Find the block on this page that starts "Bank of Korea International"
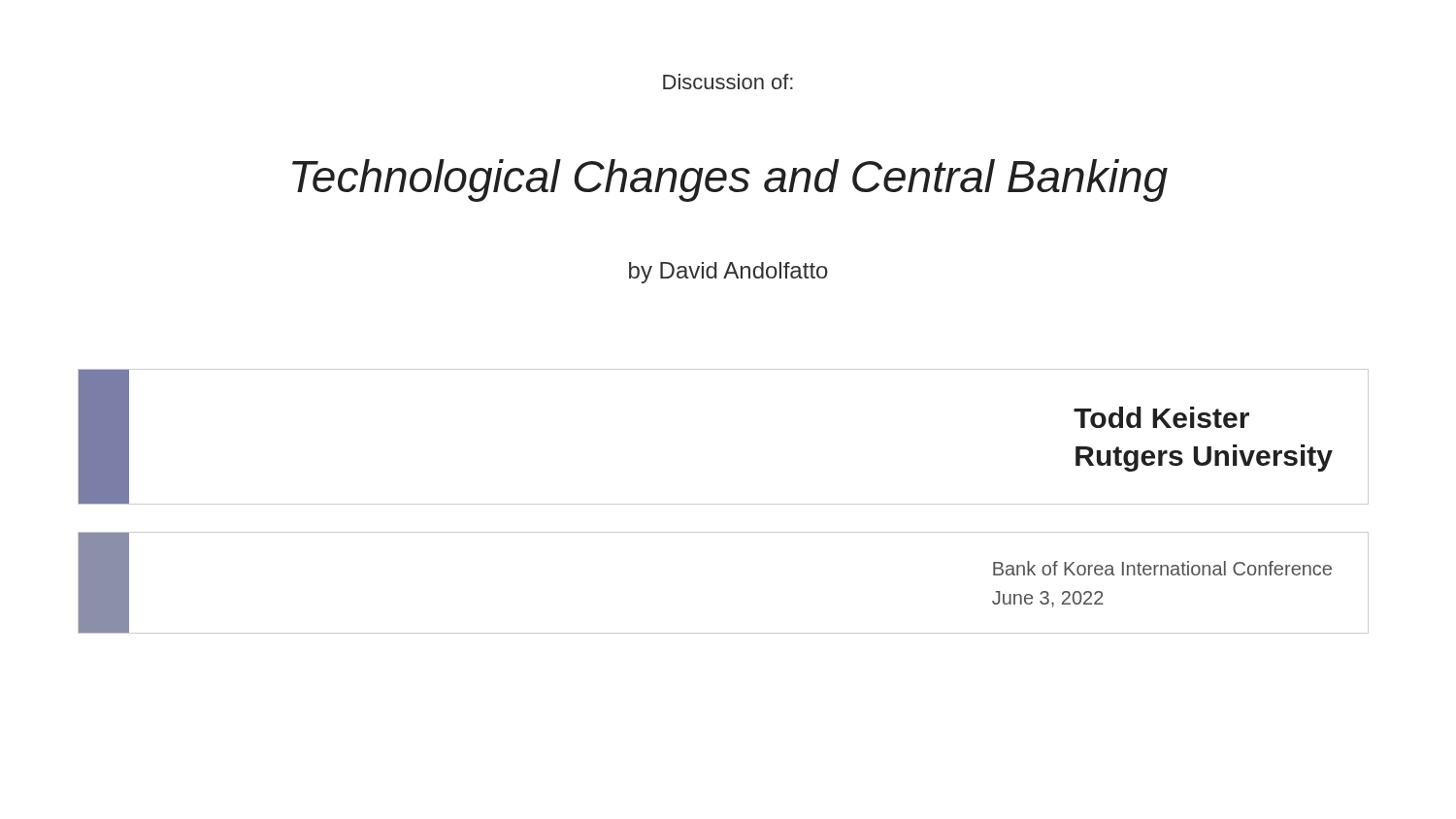1456x819 pixels. [1162, 583]
